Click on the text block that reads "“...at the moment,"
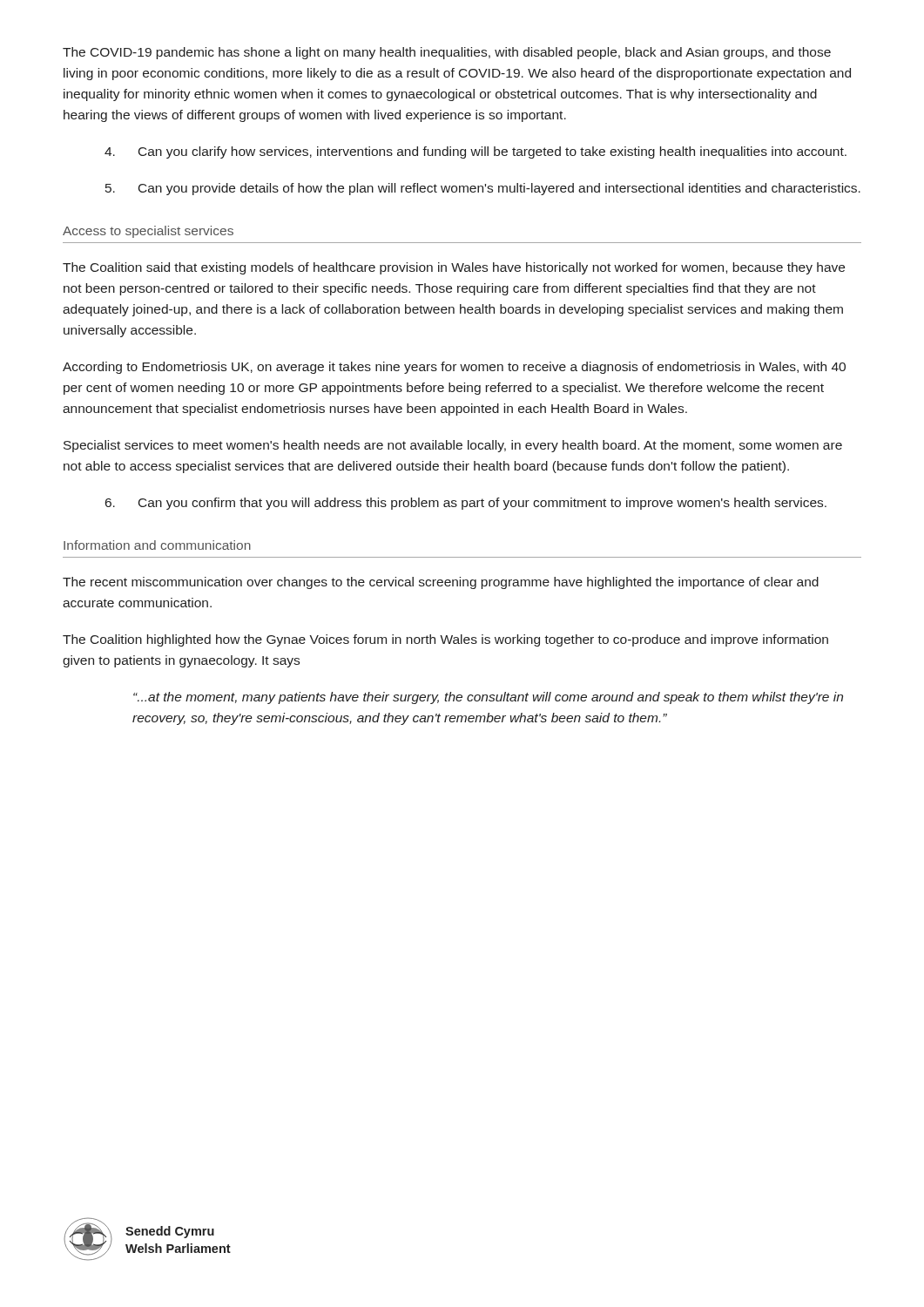The height and width of the screenshot is (1307, 924). click(488, 707)
